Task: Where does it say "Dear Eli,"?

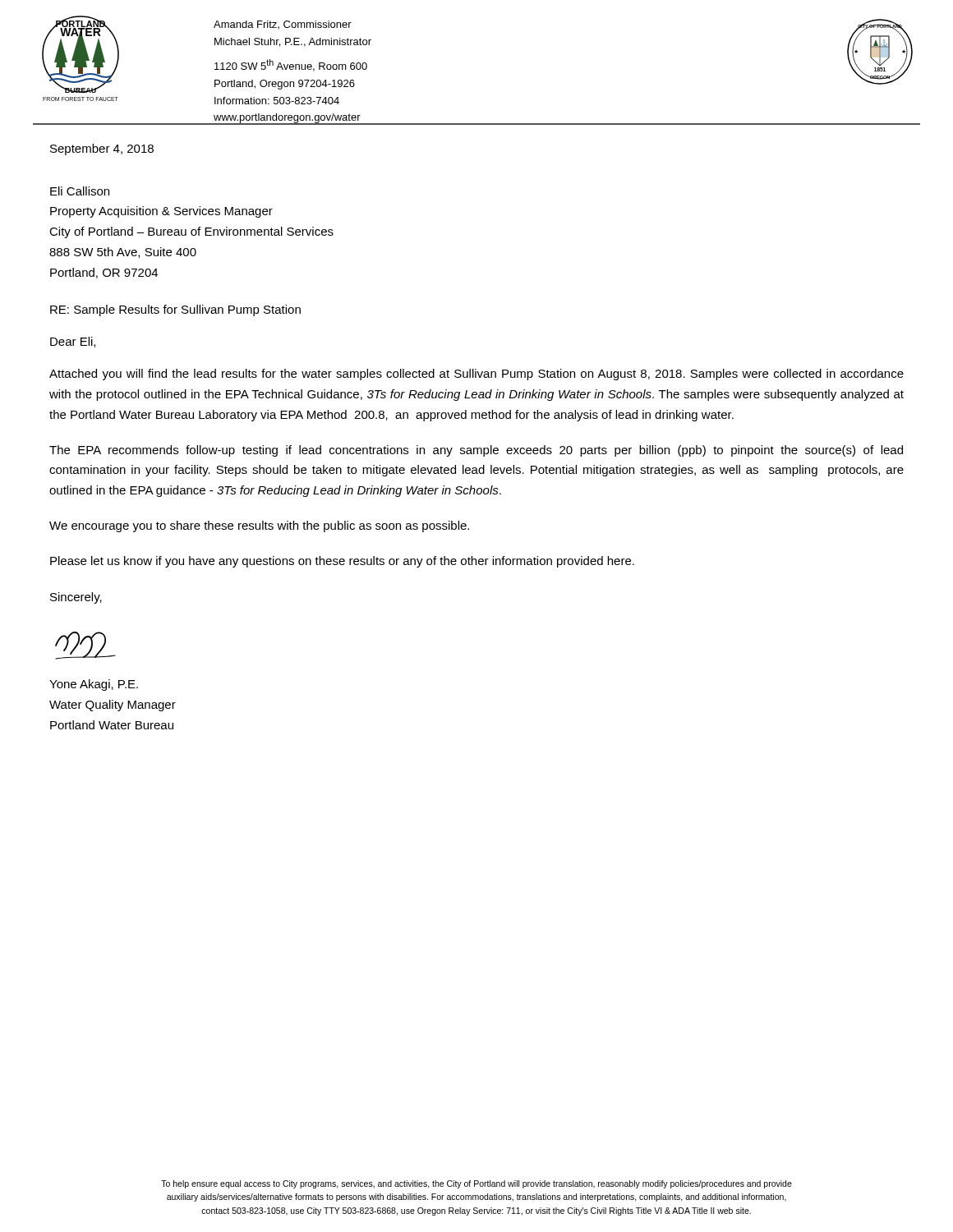Action: 73,341
